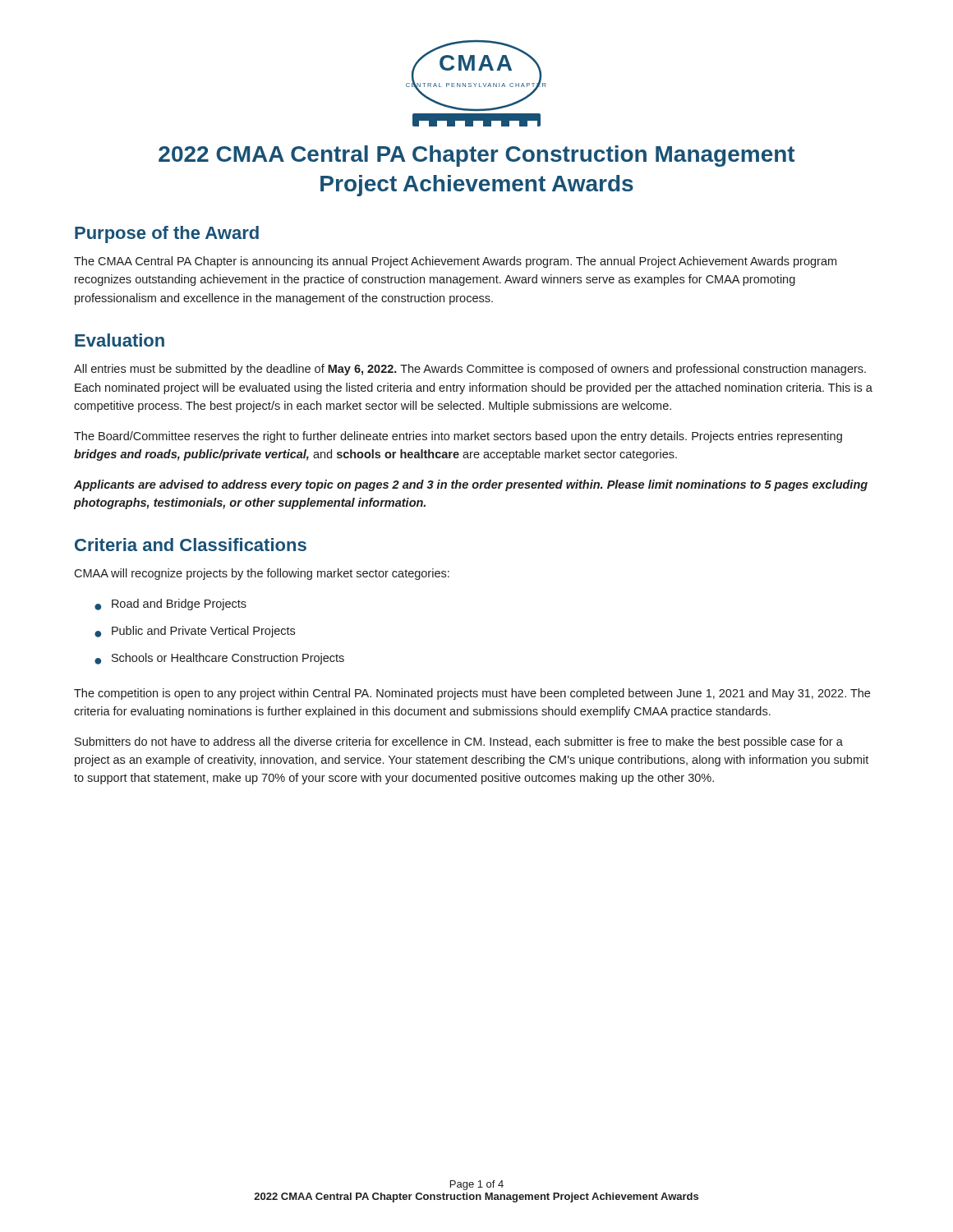Find the element starting "All entries must be submitted by"
The image size is (953, 1232).
click(473, 387)
